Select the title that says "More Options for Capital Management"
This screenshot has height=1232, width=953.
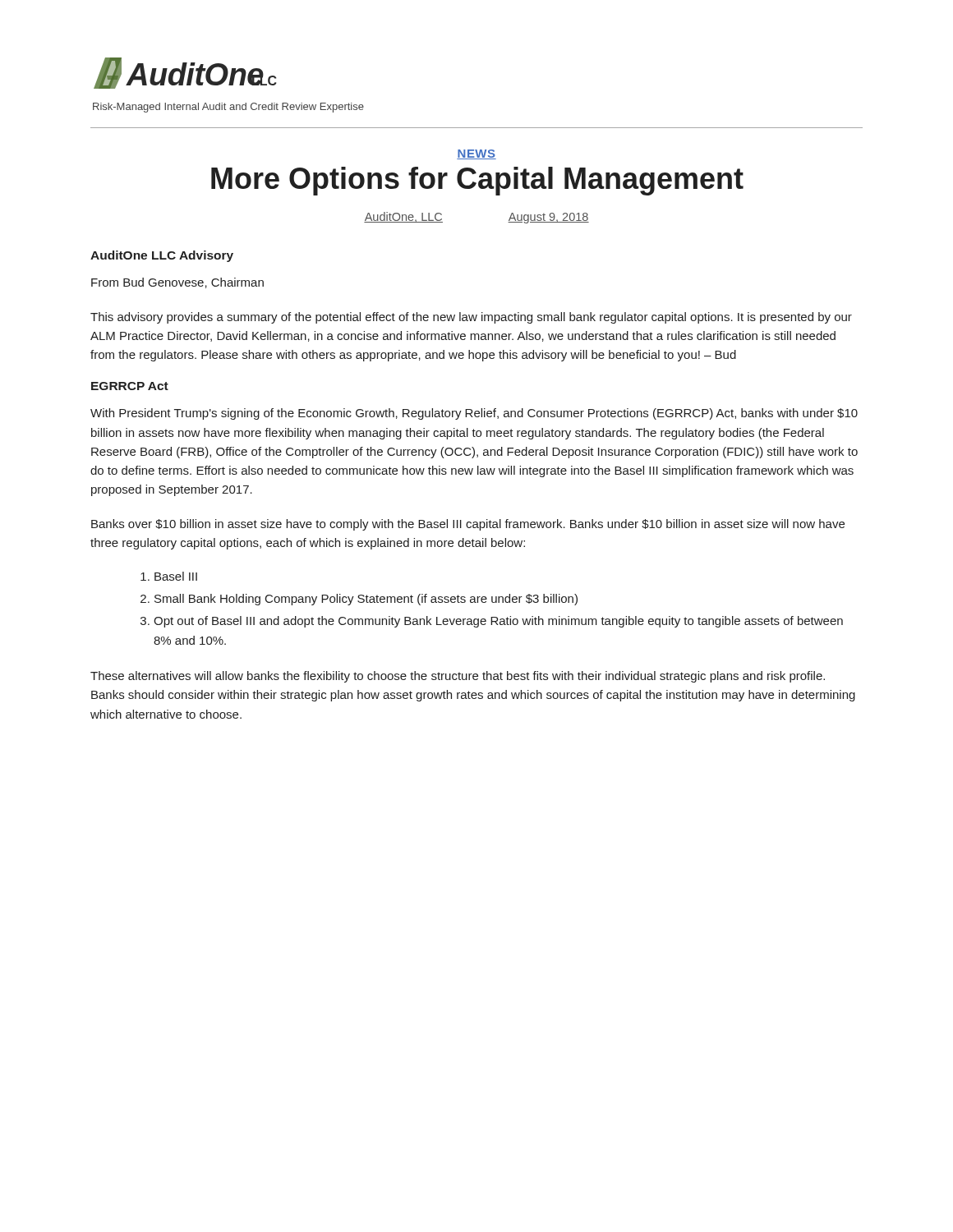click(476, 179)
